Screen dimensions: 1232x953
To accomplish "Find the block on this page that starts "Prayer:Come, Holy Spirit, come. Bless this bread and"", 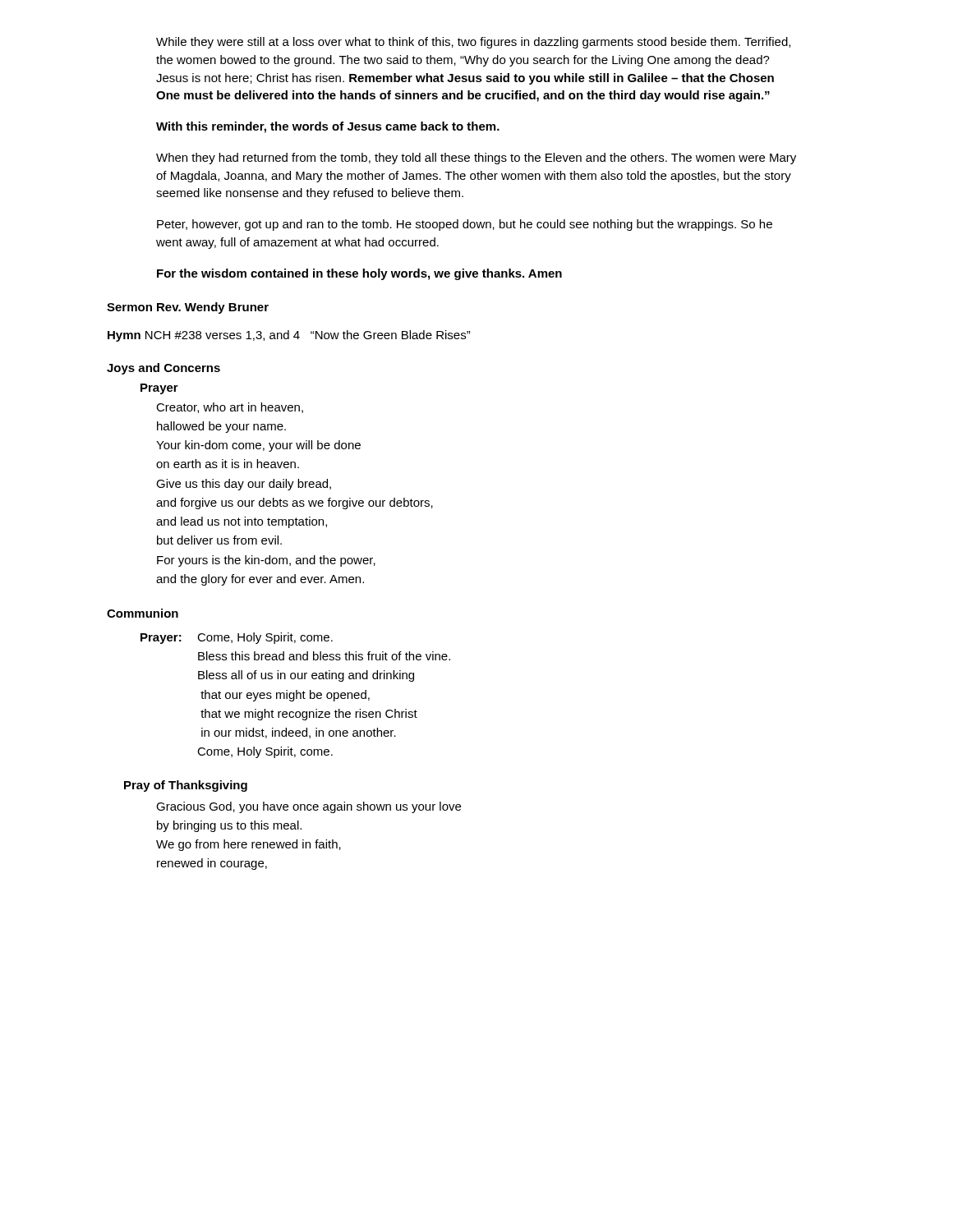I will click(x=296, y=694).
